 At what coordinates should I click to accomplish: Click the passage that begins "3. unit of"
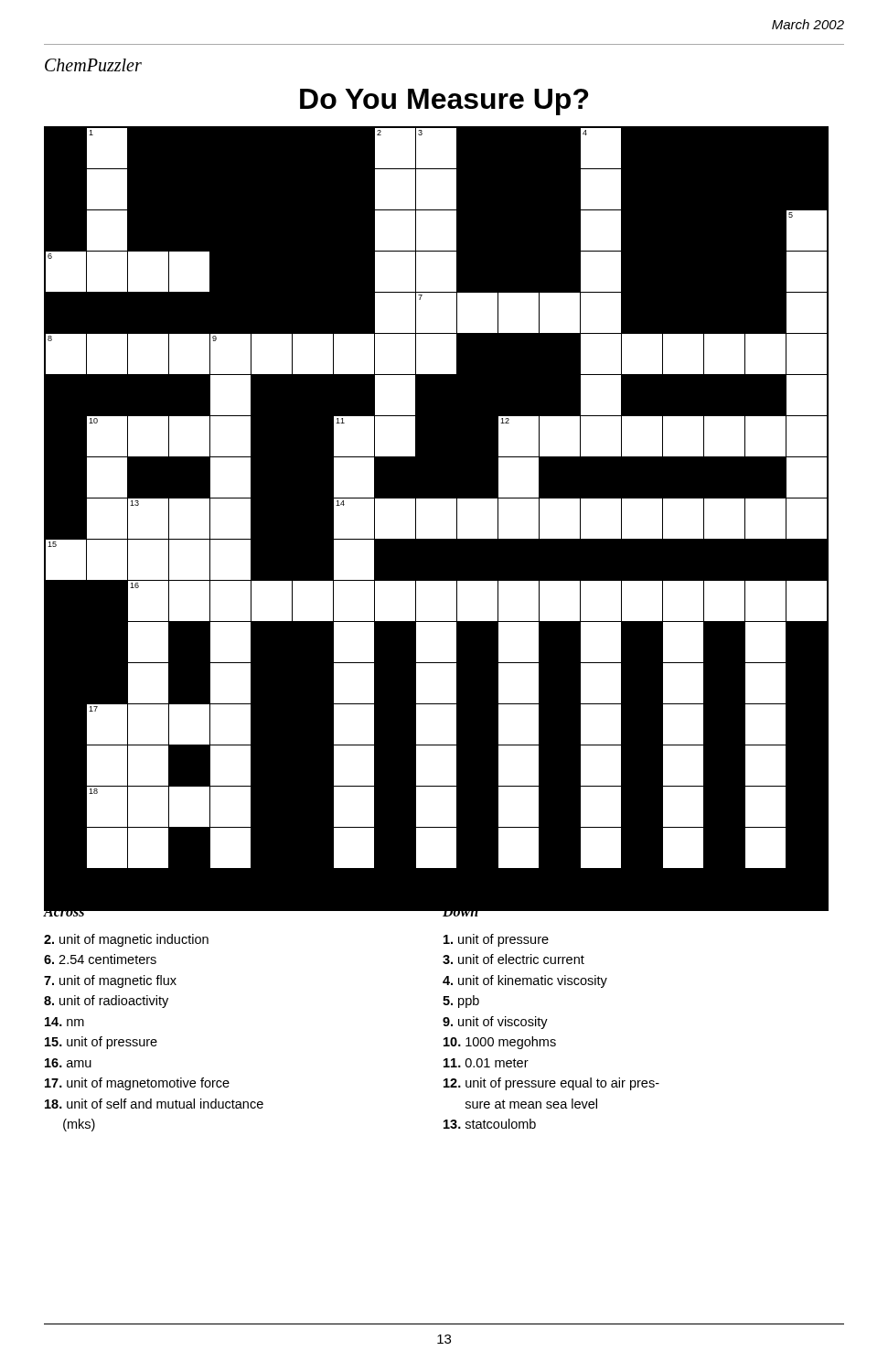point(513,960)
